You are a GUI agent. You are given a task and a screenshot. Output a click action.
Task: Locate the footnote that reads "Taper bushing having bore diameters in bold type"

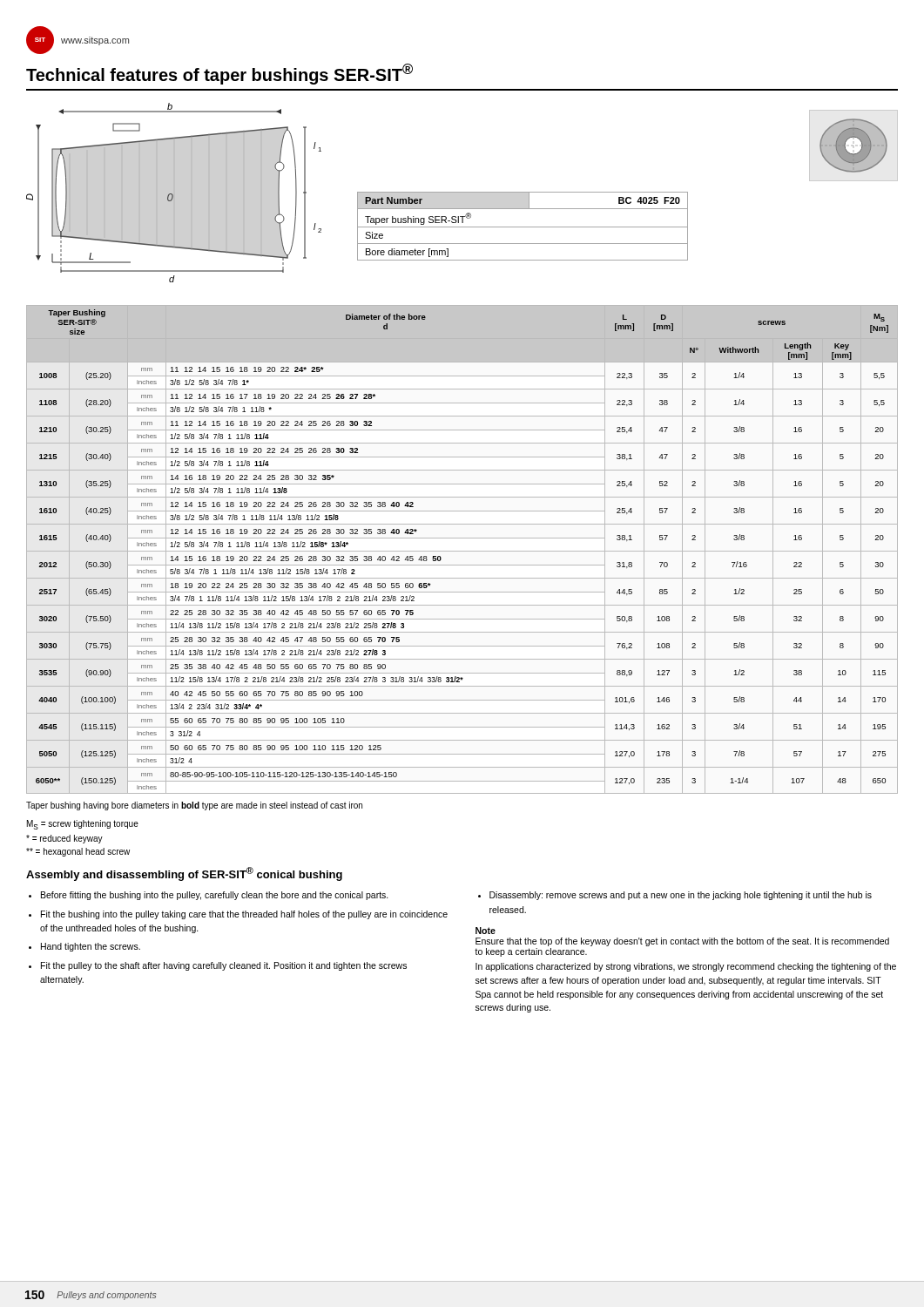pyautogui.click(x=195, y=805)
